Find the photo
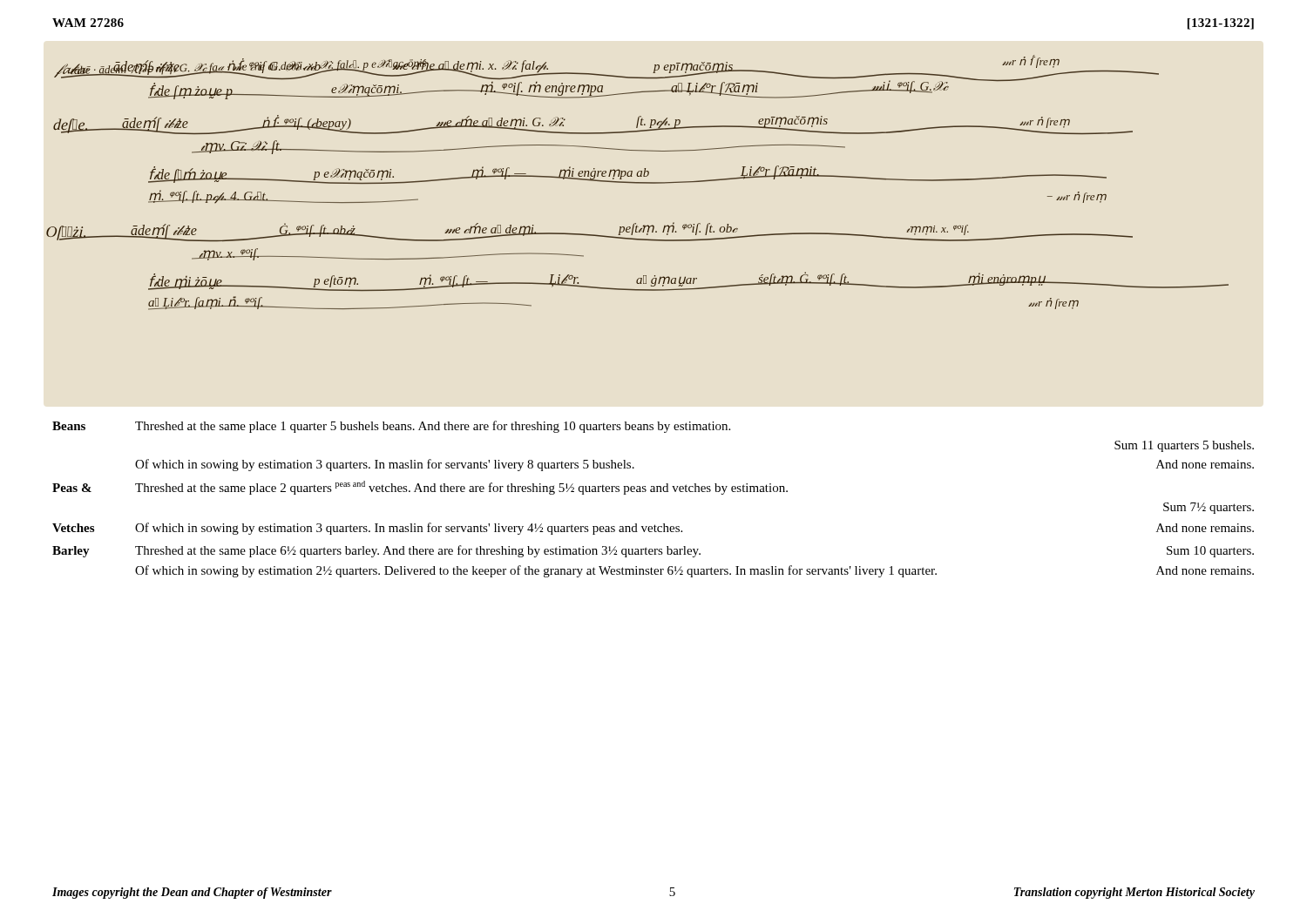 pos(654,224)
